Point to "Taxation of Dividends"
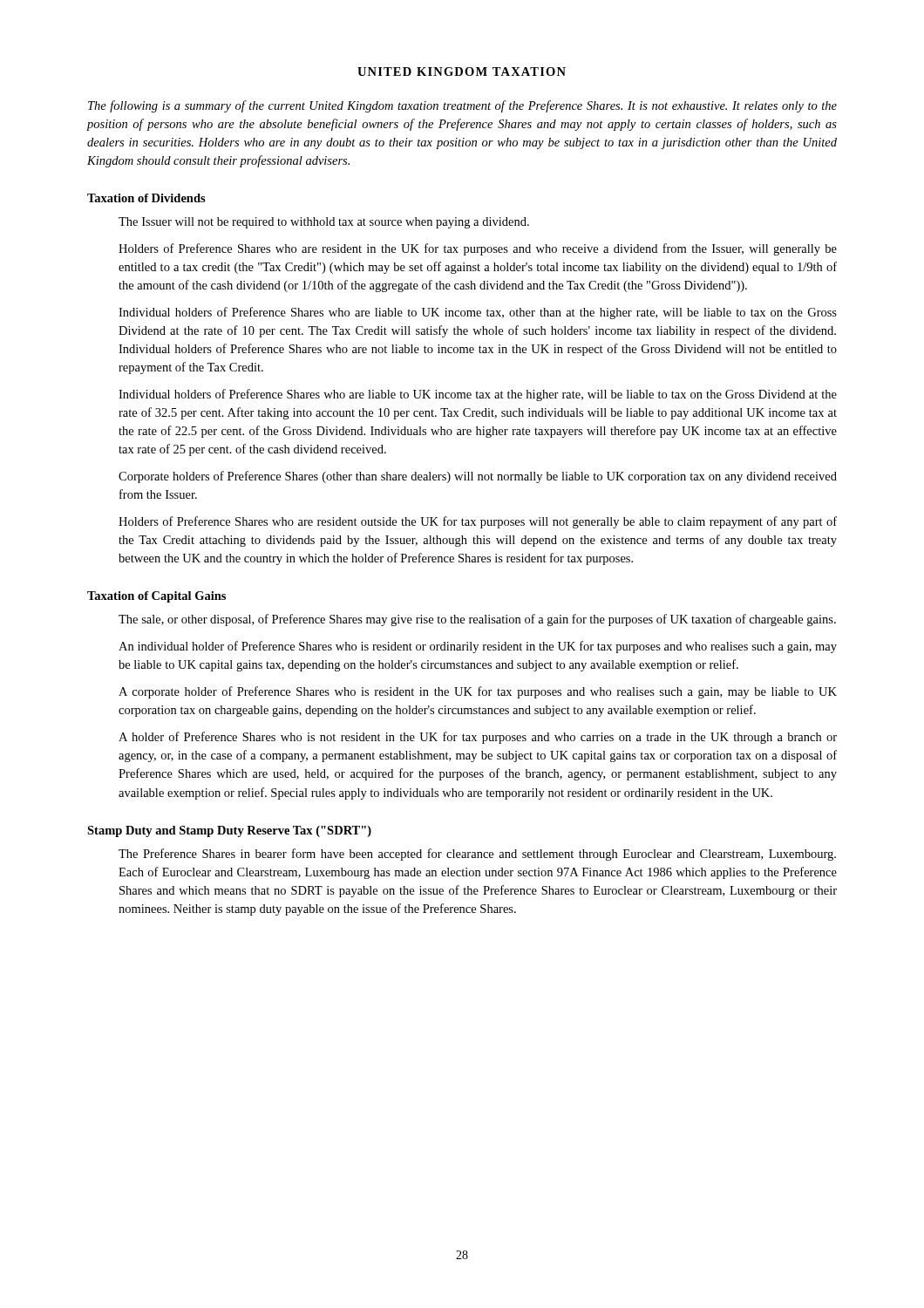The width and height of the screenshot is (924, 1308). tap(146, 198)
